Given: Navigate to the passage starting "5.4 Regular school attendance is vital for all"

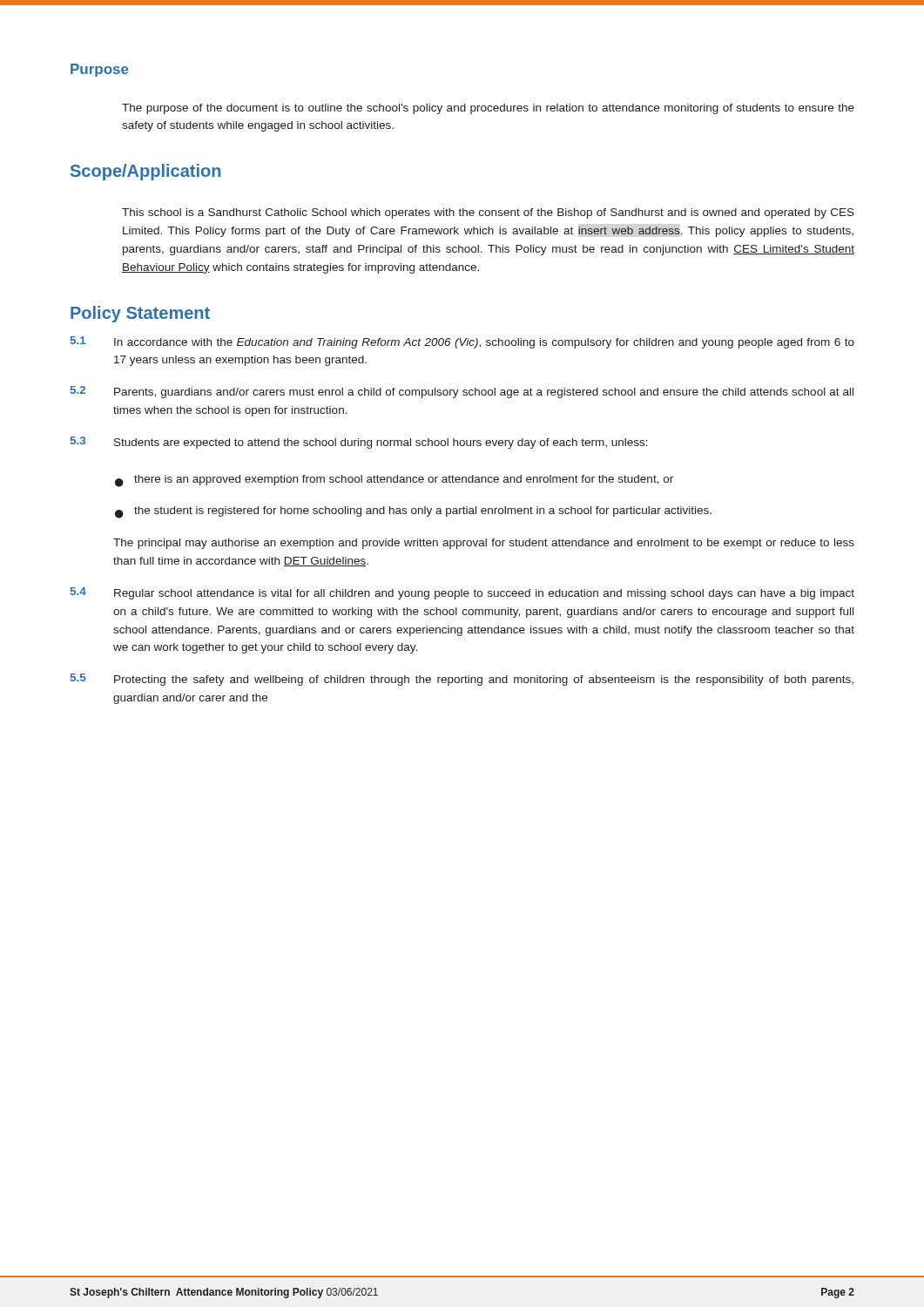Looking at the screenshot, I should (x=462, y=621).
